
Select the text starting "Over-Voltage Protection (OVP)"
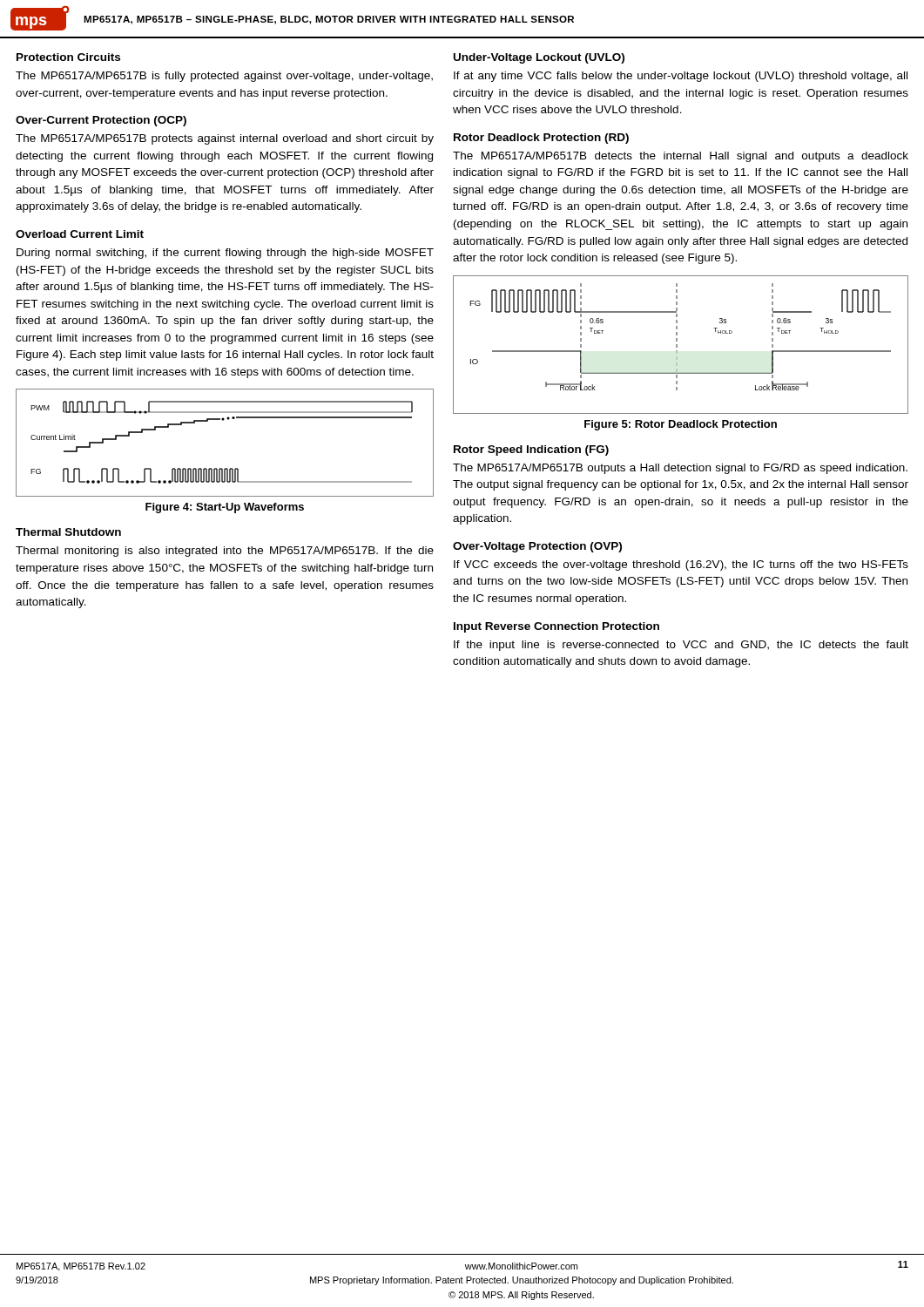click(538, 546)
